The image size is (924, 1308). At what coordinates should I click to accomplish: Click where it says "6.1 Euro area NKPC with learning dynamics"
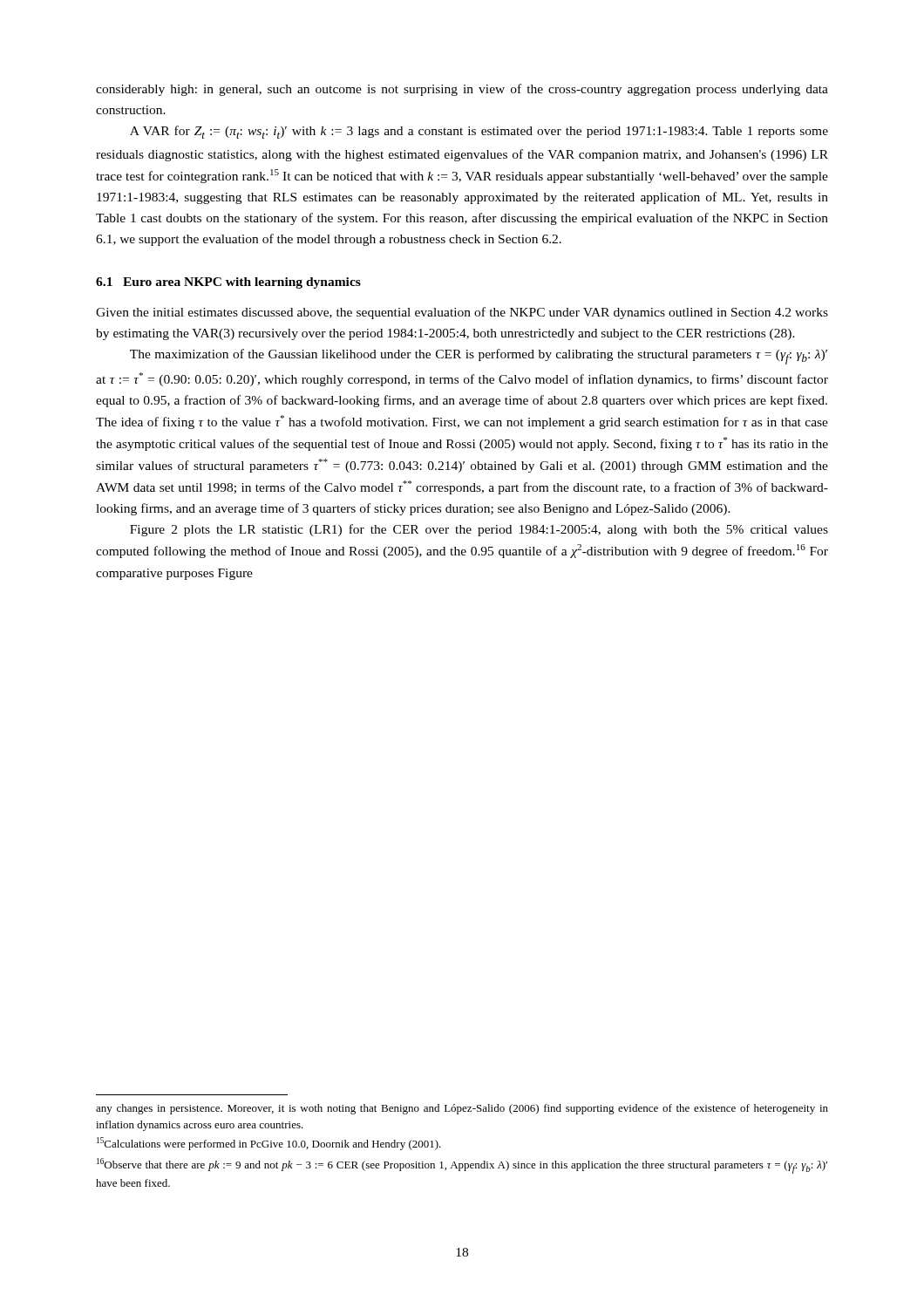(228, 282)
